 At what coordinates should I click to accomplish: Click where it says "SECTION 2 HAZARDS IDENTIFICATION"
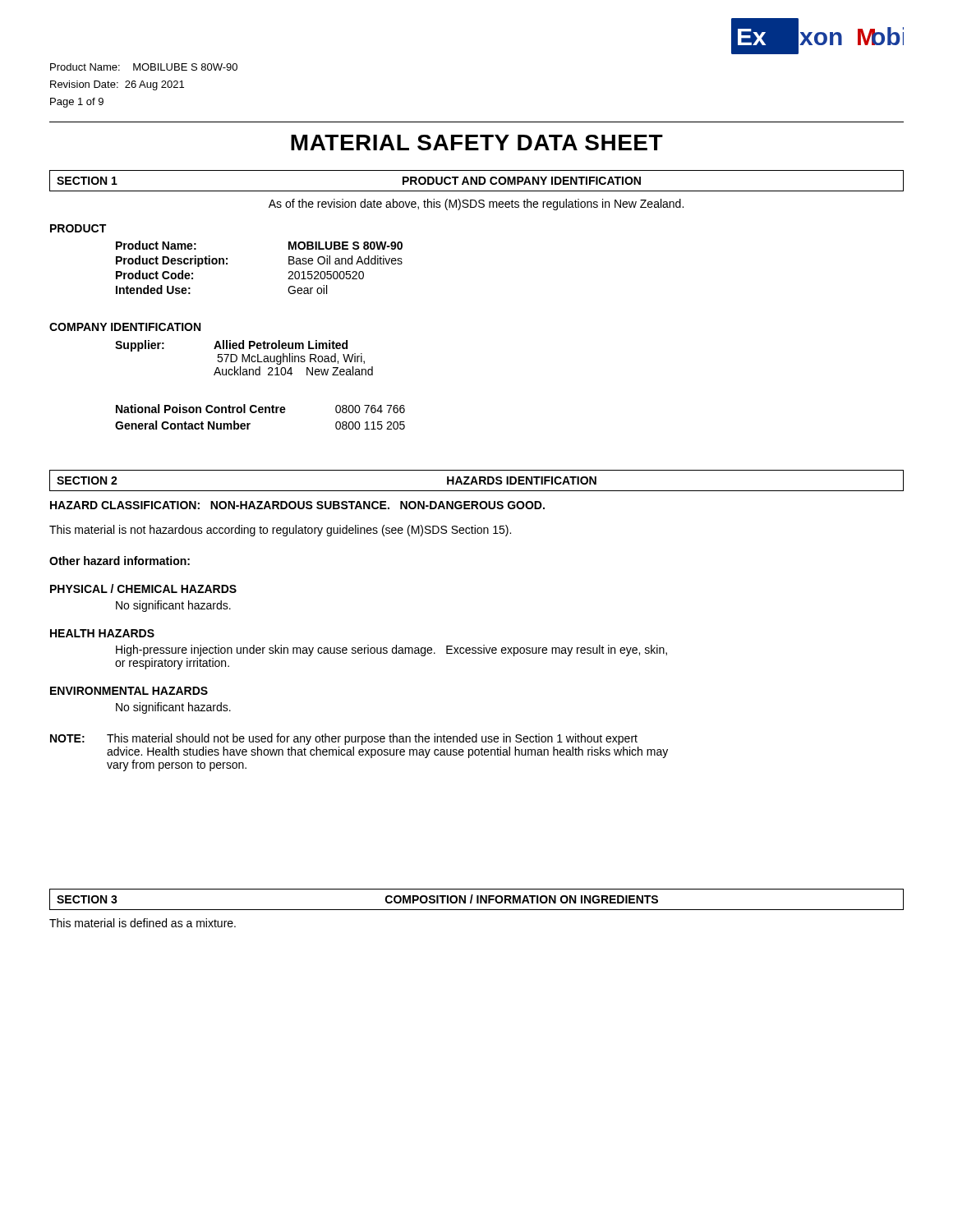coord(476,480)
